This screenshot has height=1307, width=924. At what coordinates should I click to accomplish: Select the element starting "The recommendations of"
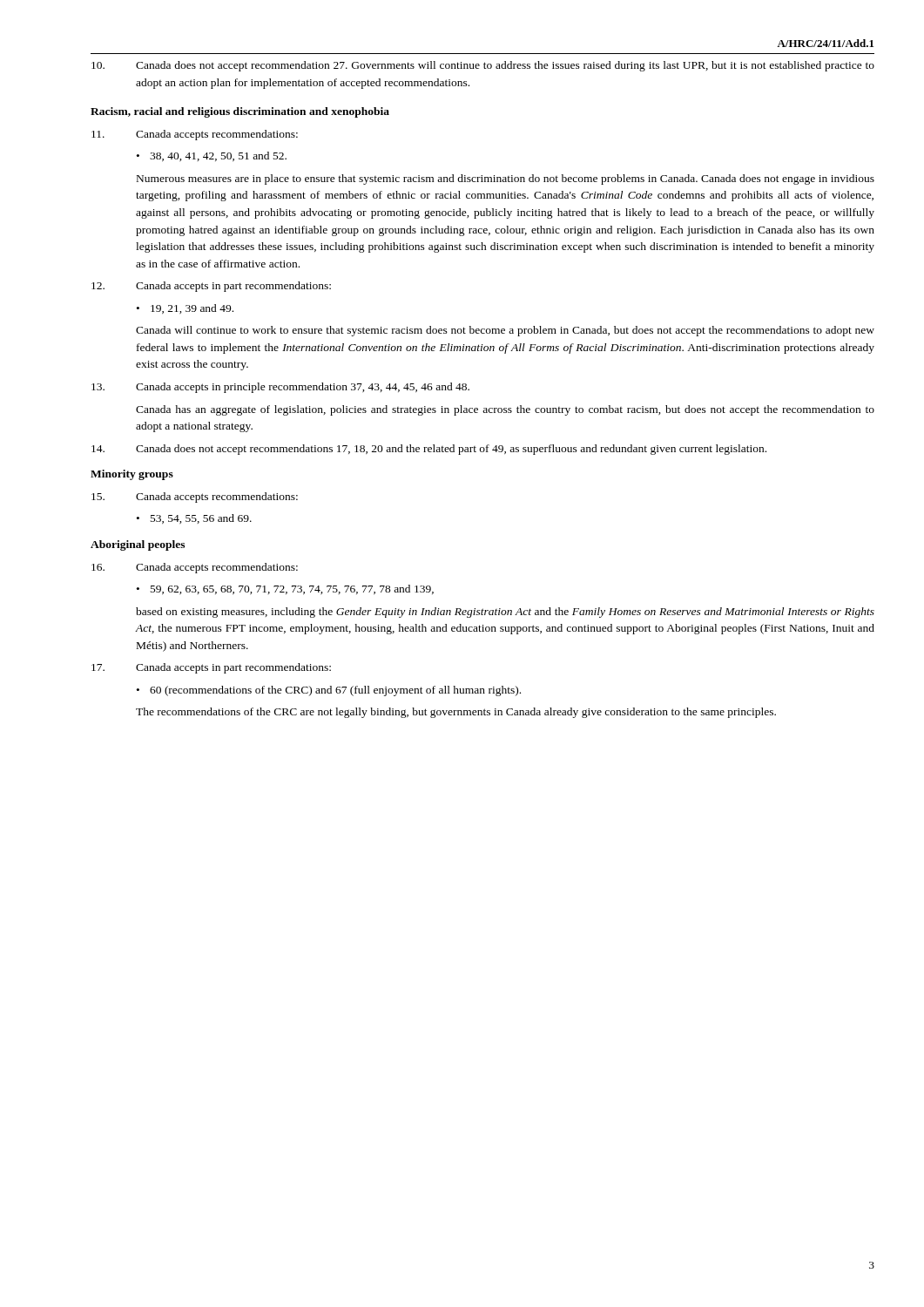click(456, 712)
